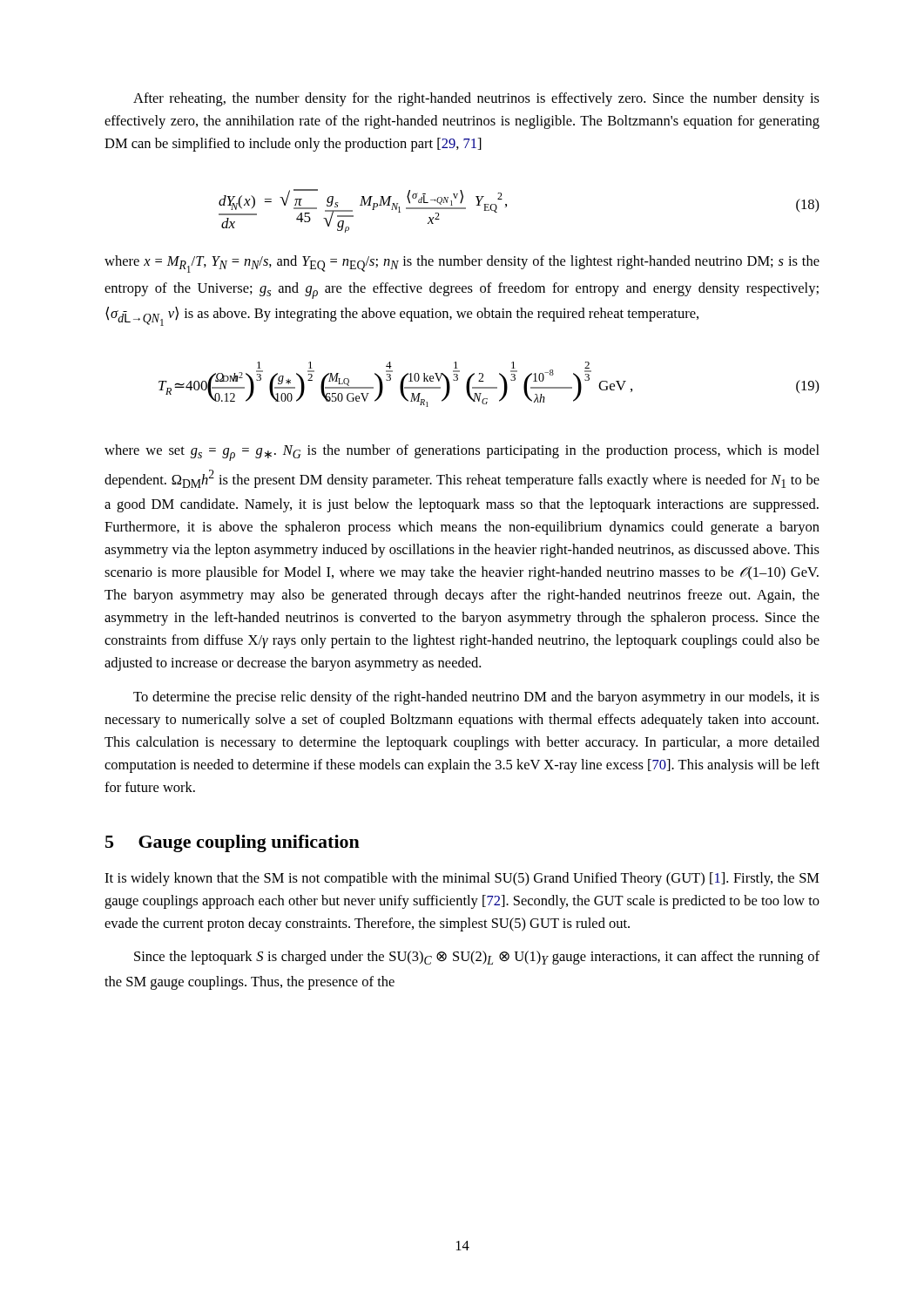Point to the element starting "where x = MR1/T, YN ="
This screenshot has width=924, height=1307.
click(462, 290)
